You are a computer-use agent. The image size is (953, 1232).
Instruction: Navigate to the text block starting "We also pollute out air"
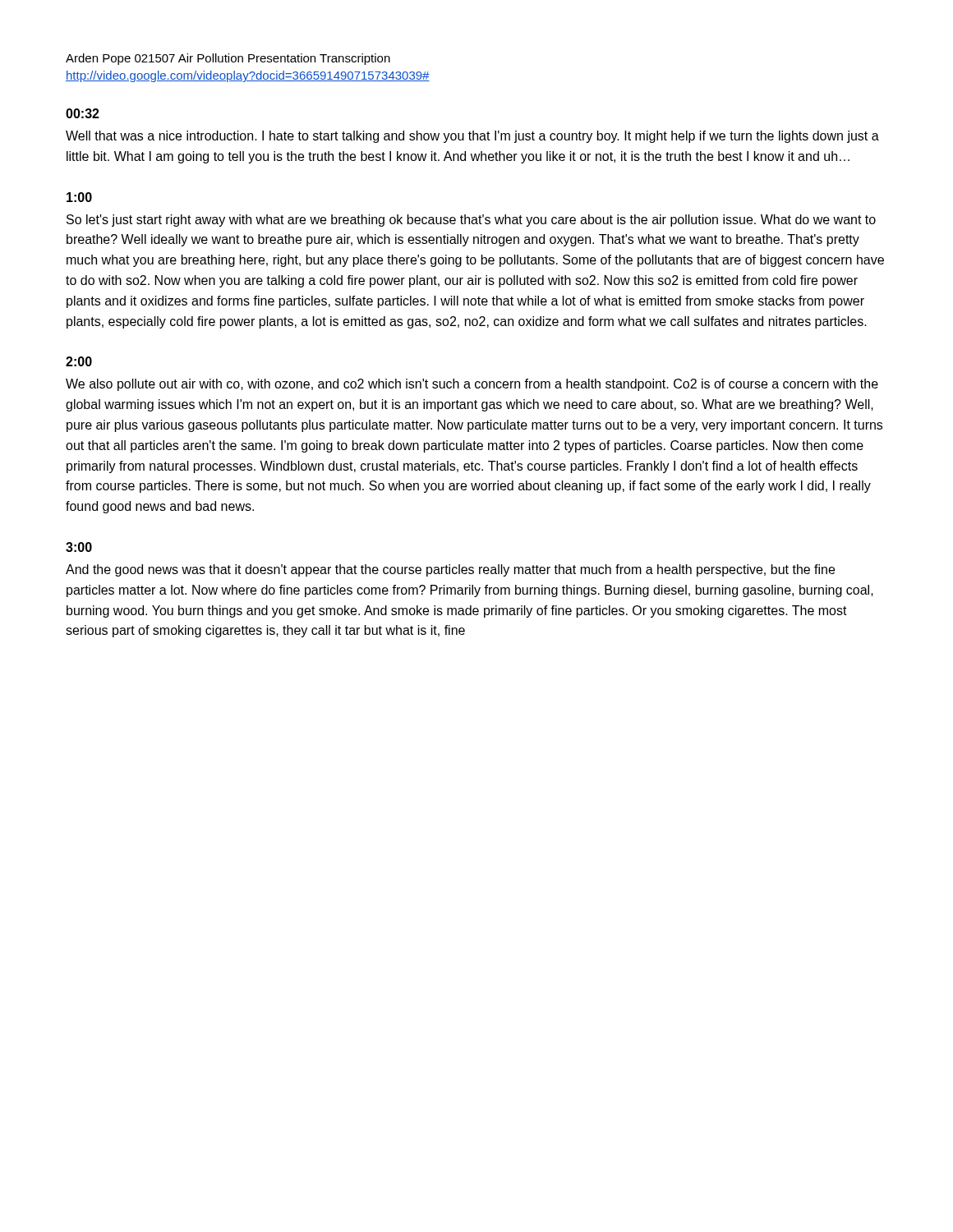coord(476,446)
